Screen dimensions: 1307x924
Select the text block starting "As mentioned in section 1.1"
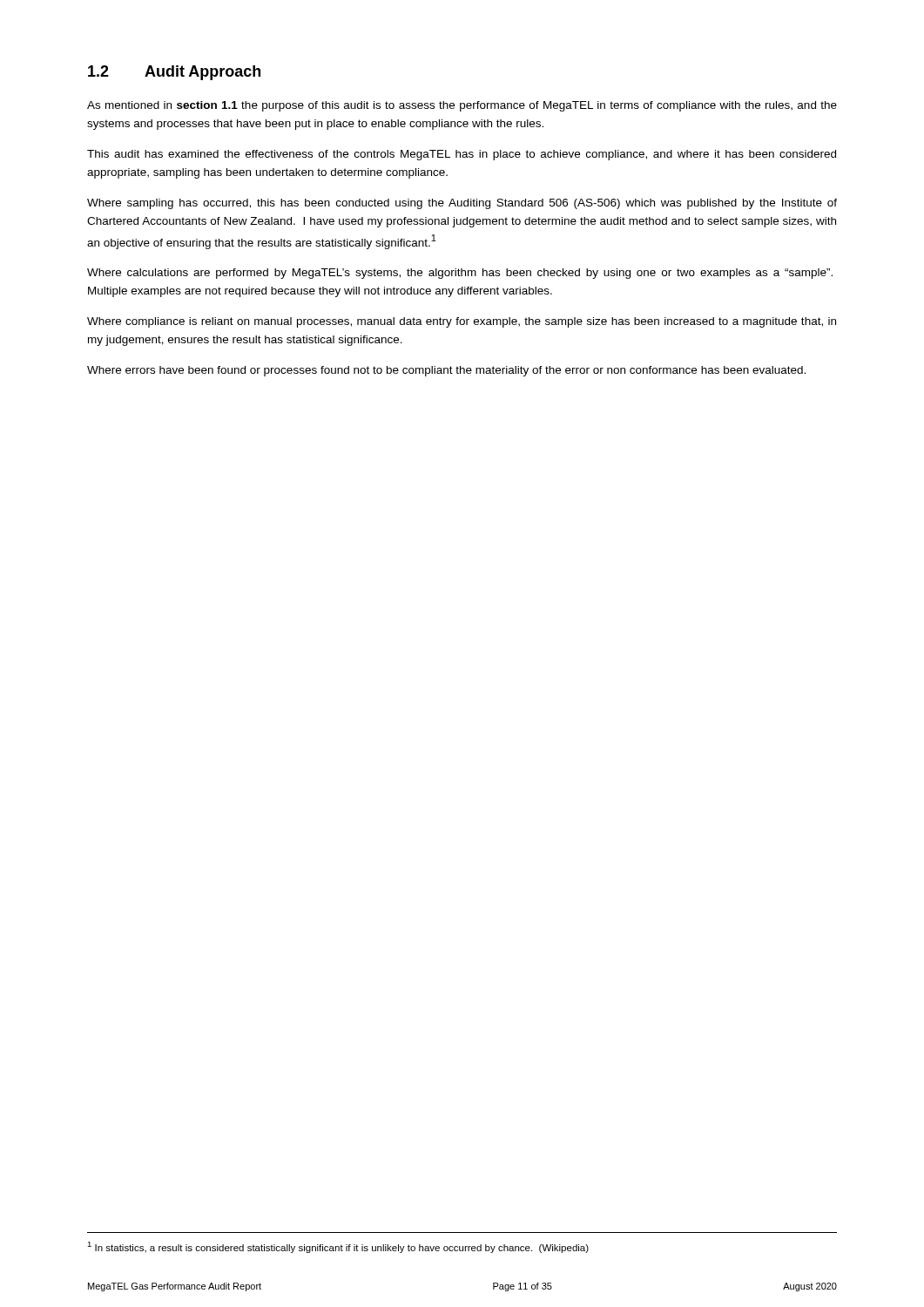click(462, 114)
